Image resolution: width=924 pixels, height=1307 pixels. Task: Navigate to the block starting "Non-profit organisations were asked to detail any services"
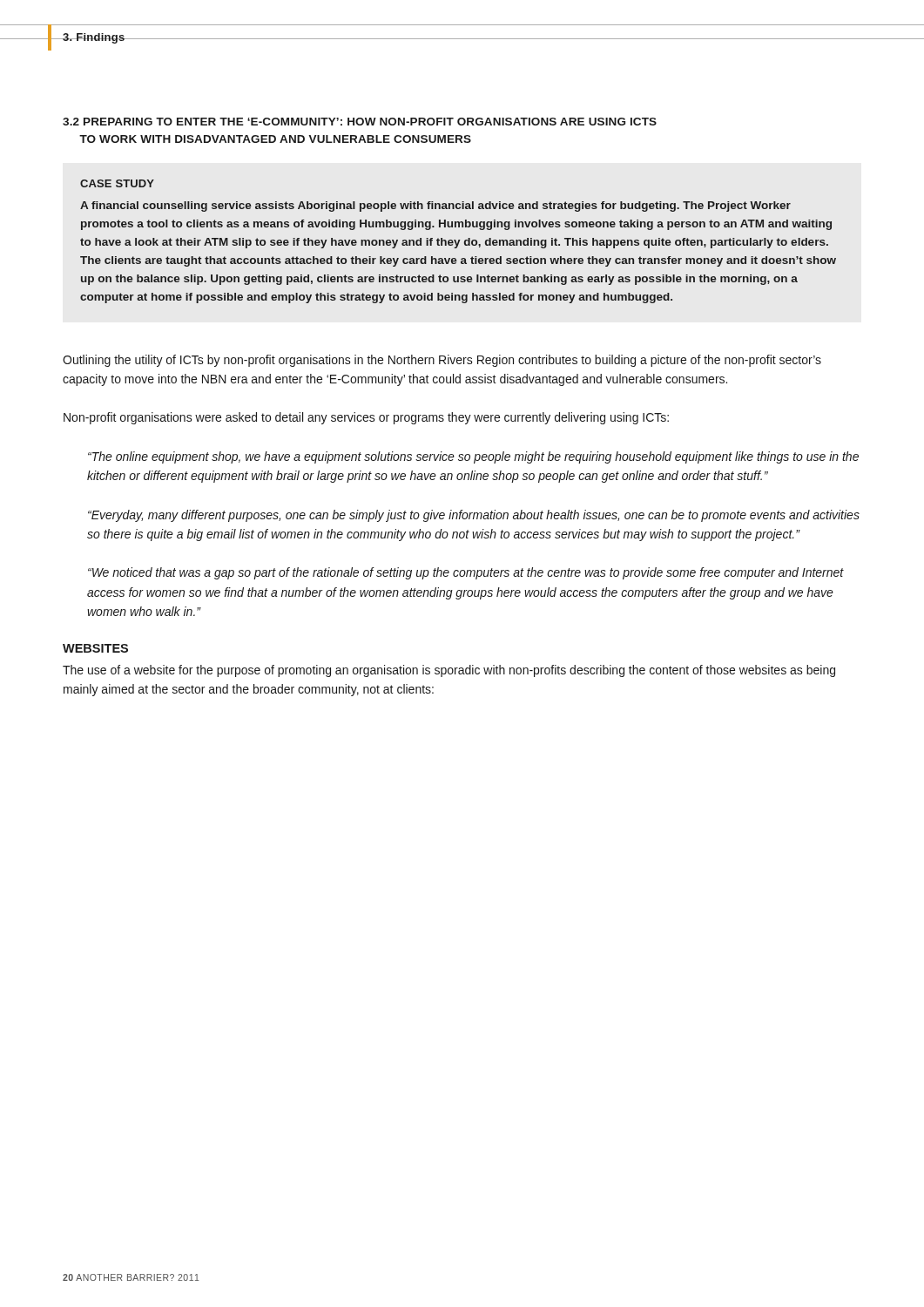coord(366,418)
